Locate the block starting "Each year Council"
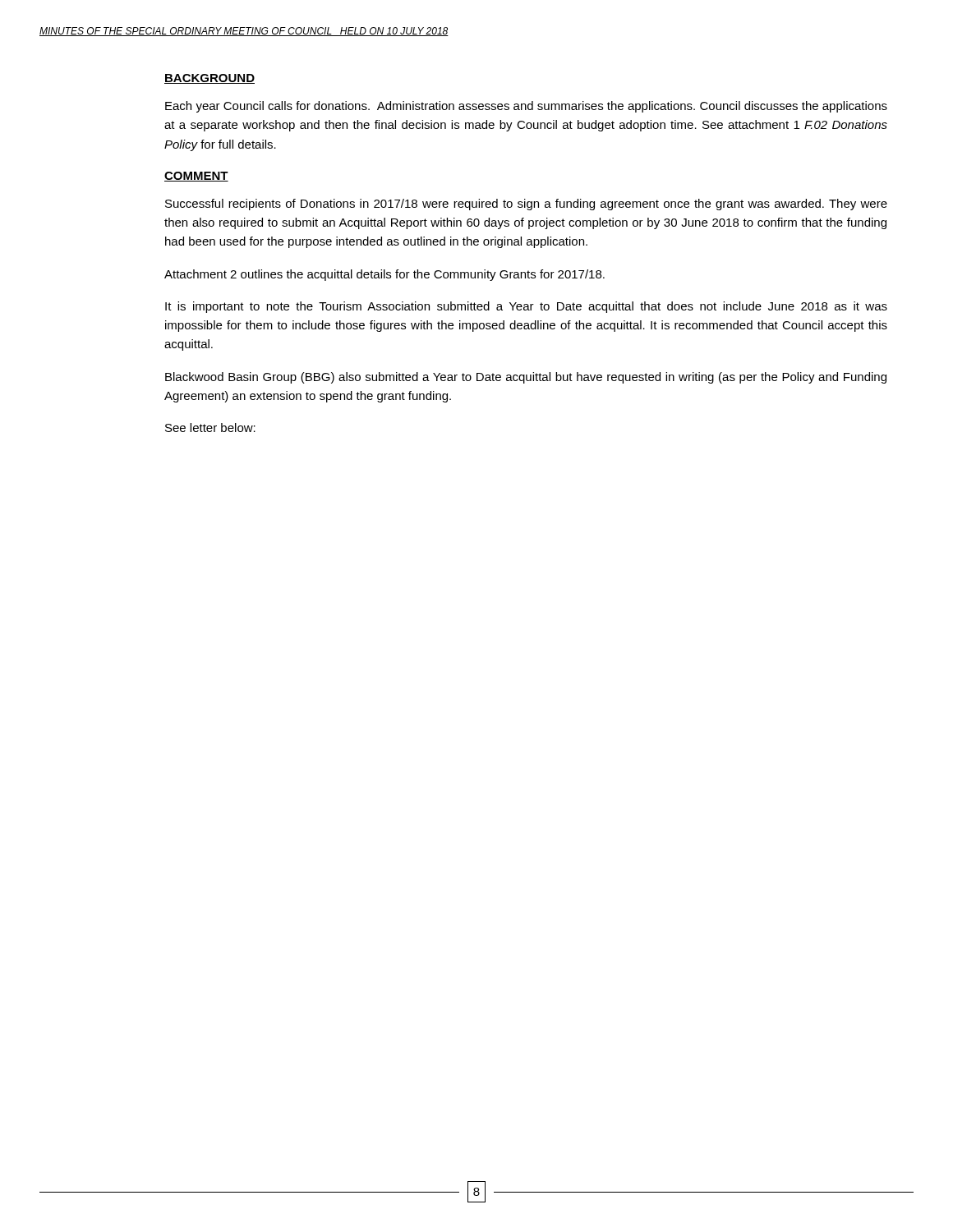953x1232 pixels. point(526,125)
